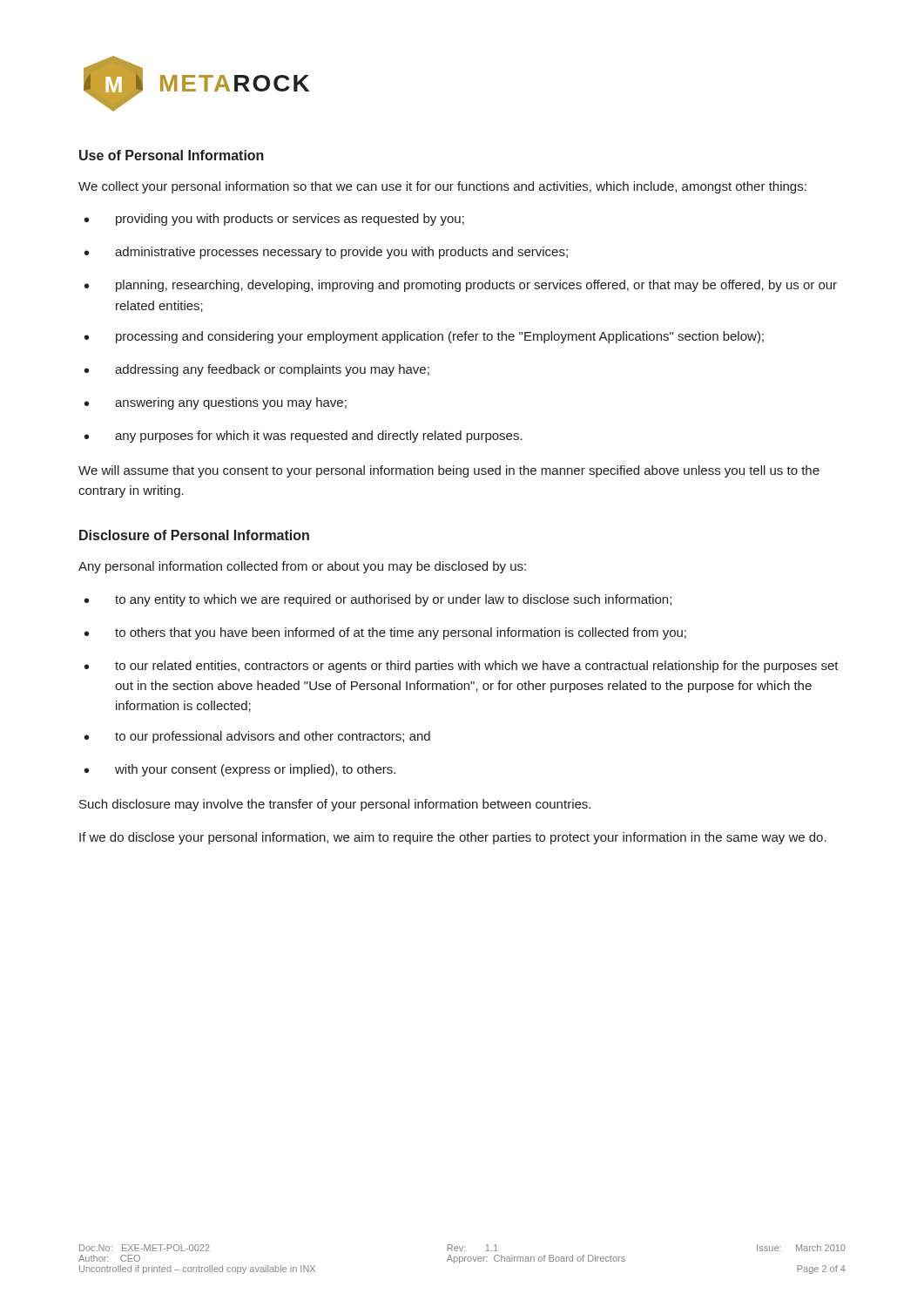Point to the block beginning "• answering any questions"

coord(216,403)
